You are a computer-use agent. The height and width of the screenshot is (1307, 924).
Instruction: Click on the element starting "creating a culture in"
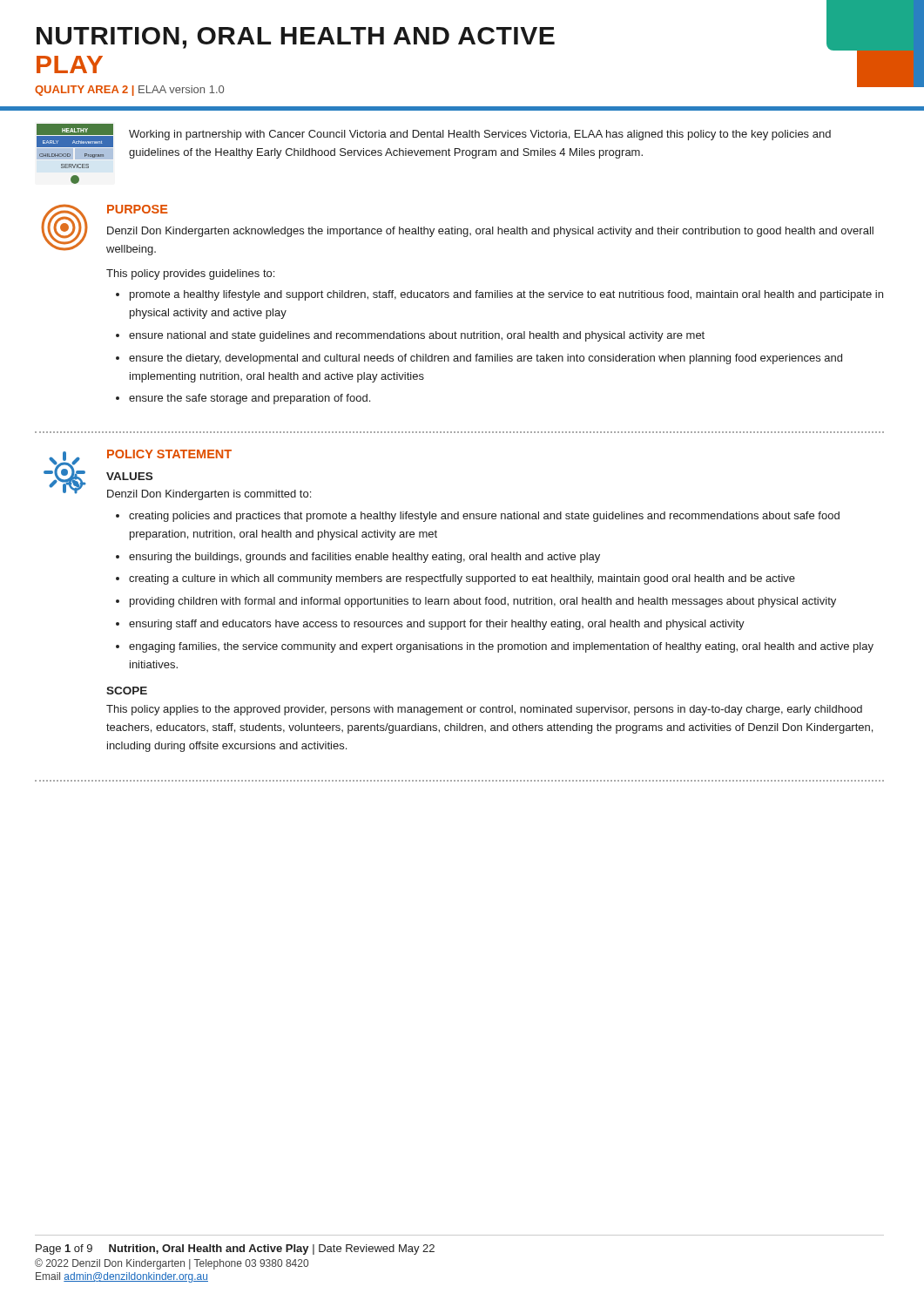[462, 578]
